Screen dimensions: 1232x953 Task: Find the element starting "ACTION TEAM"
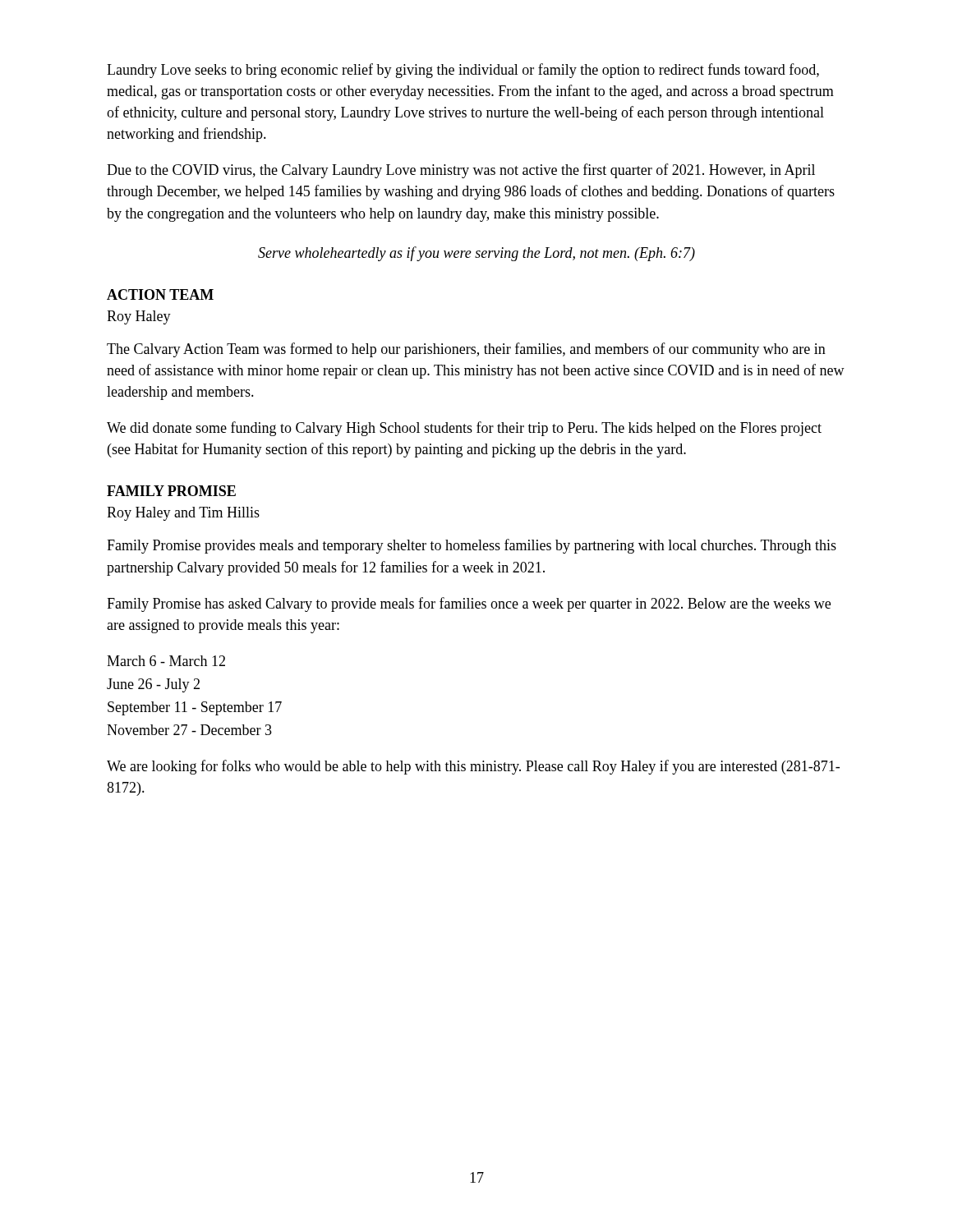click(x=160, y=295)
